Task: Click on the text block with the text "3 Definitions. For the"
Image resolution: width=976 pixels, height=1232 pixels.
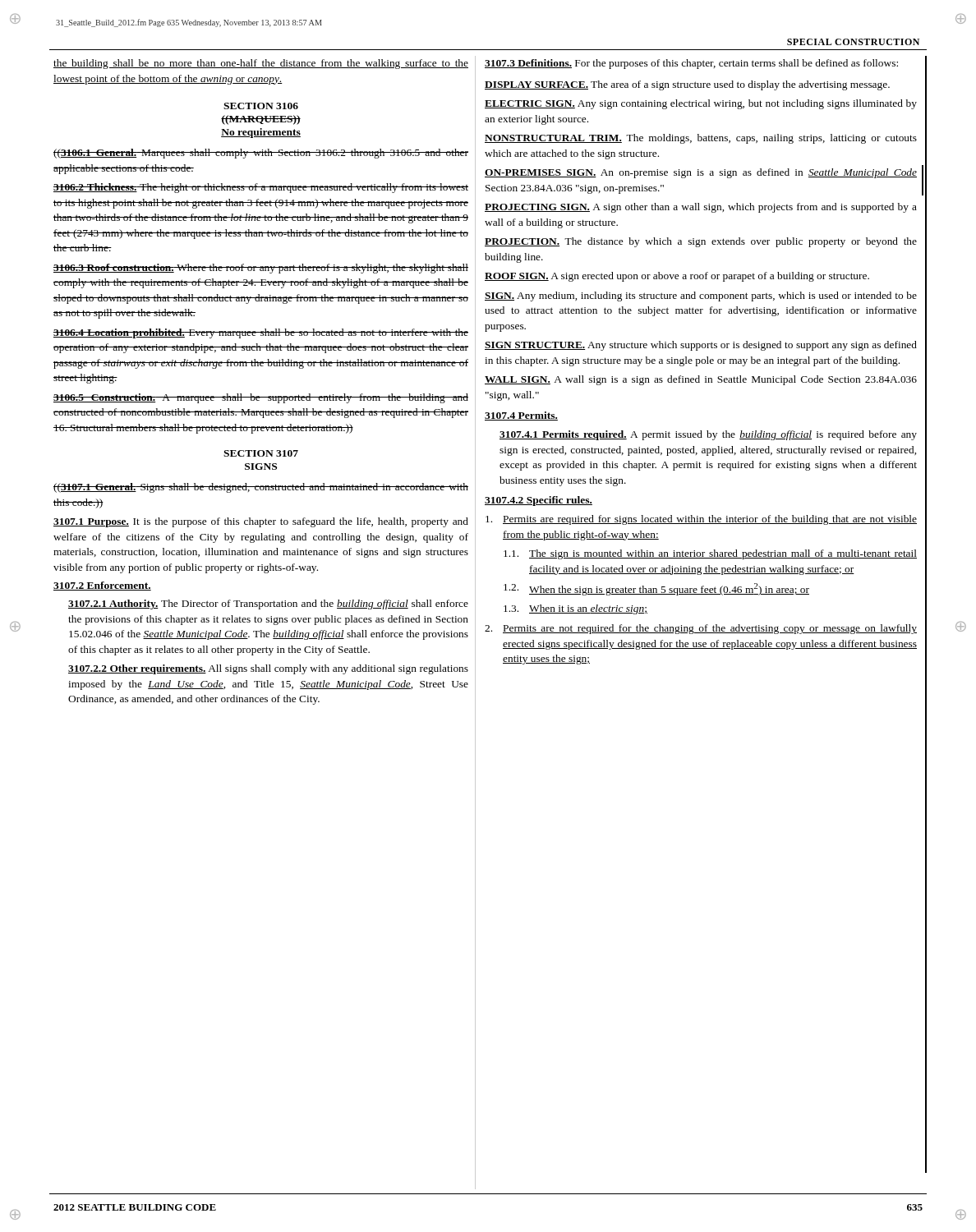Action: [692, 63]
